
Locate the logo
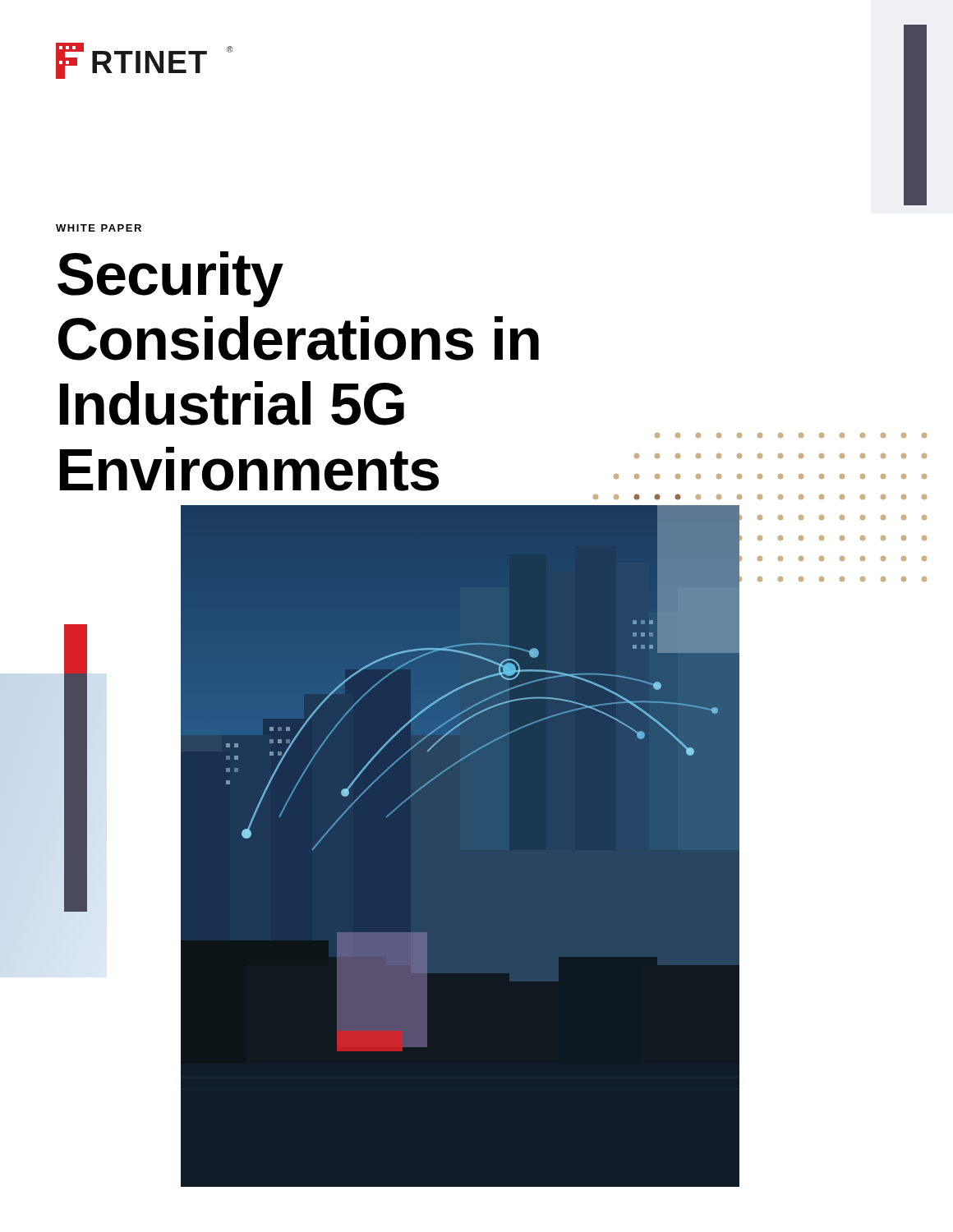point(146,62)
